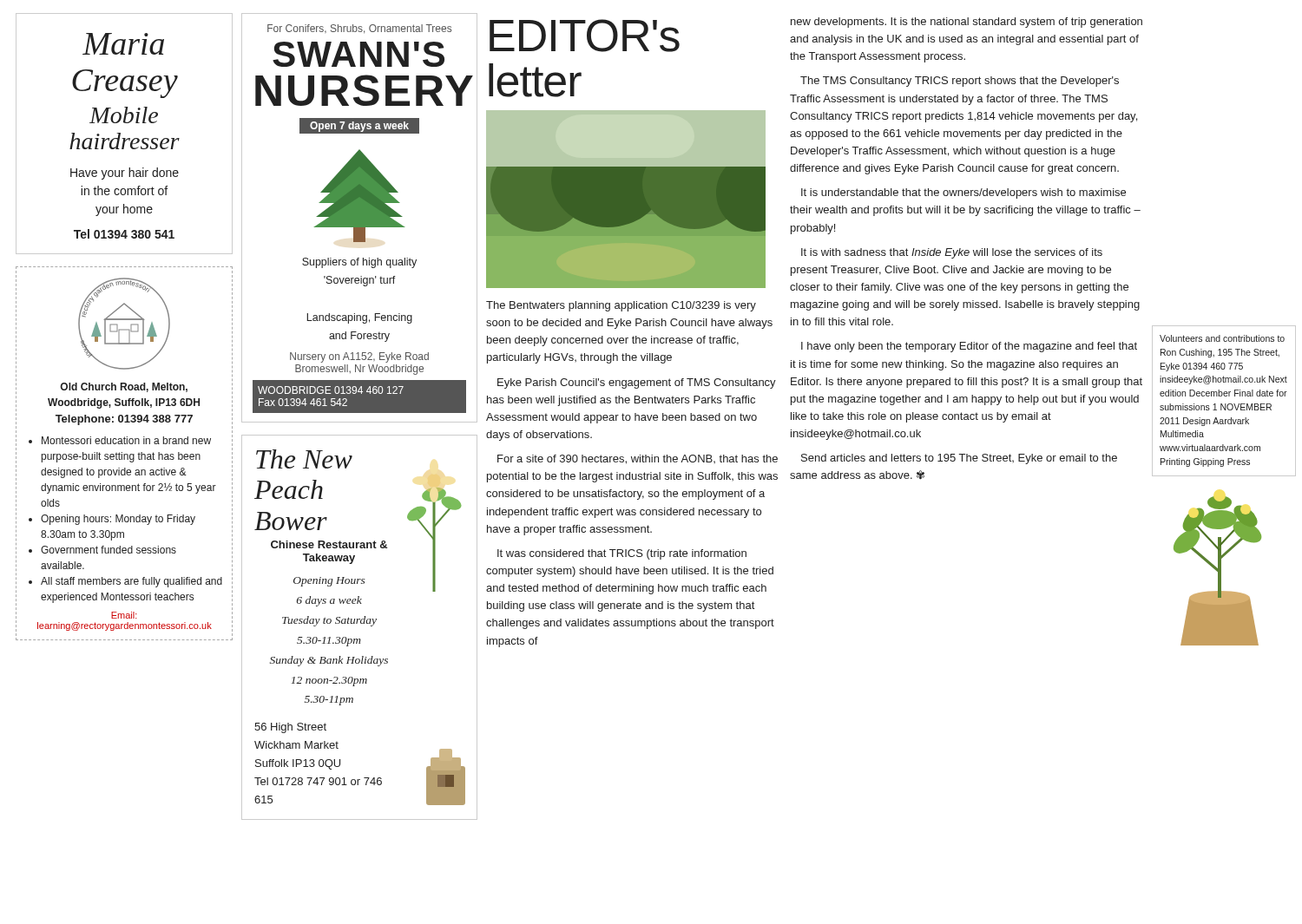Screen dimensions: 924x1302
Task: Click on the photo
Action: 626,199
